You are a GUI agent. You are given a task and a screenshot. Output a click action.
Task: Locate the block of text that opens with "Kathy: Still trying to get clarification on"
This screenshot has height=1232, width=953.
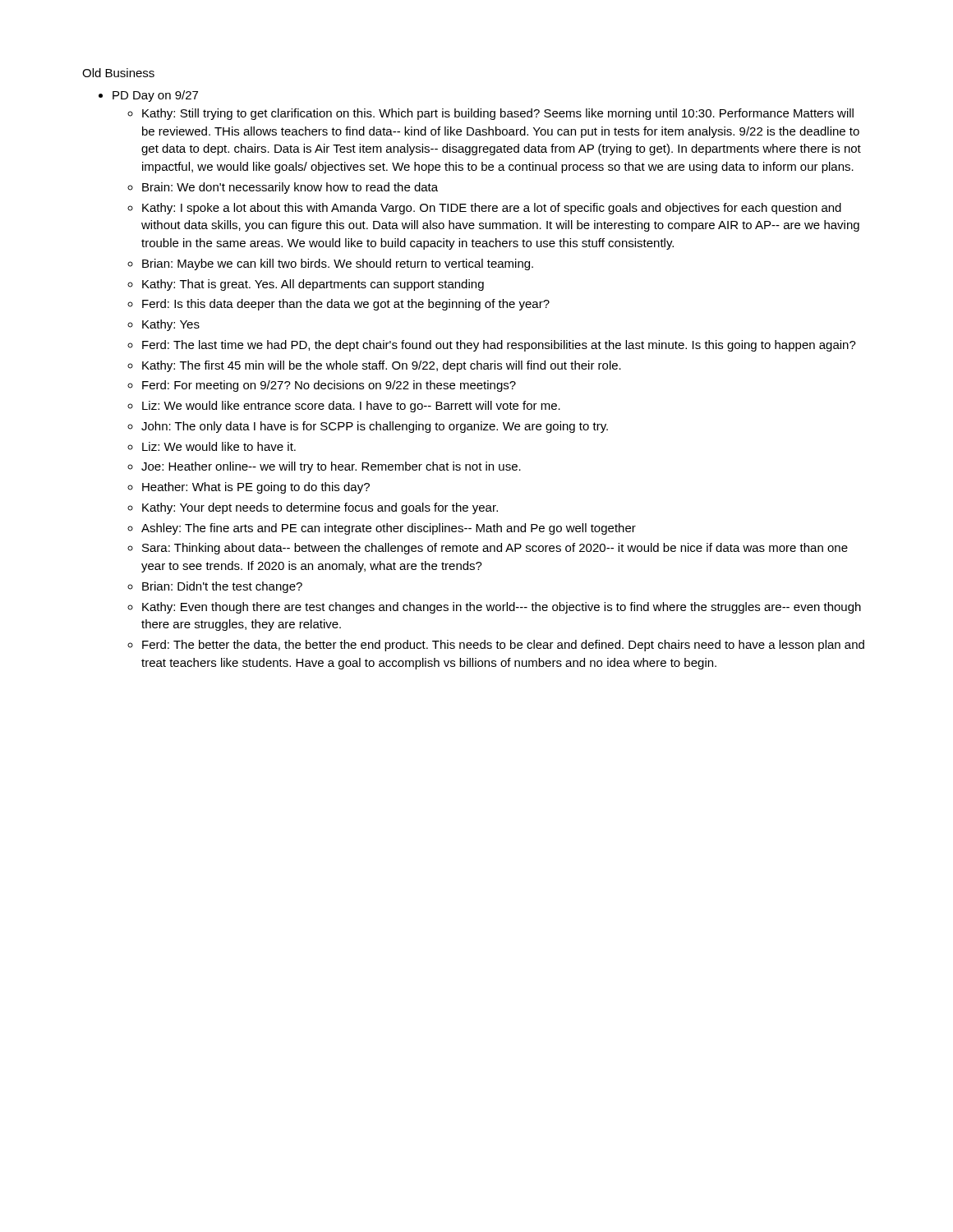click(501, 140)
